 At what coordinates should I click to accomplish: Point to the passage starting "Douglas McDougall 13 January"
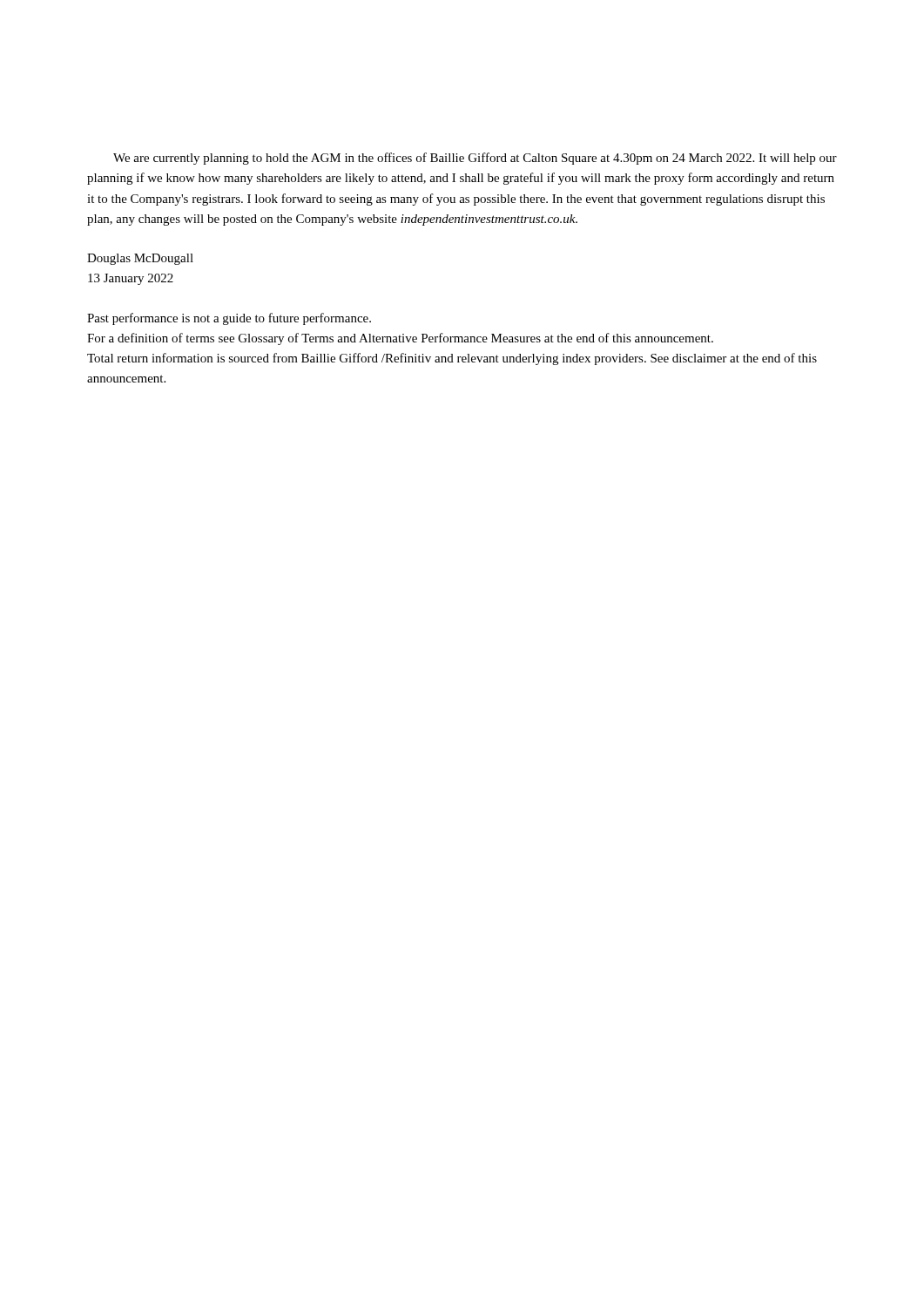coord(140,268)
